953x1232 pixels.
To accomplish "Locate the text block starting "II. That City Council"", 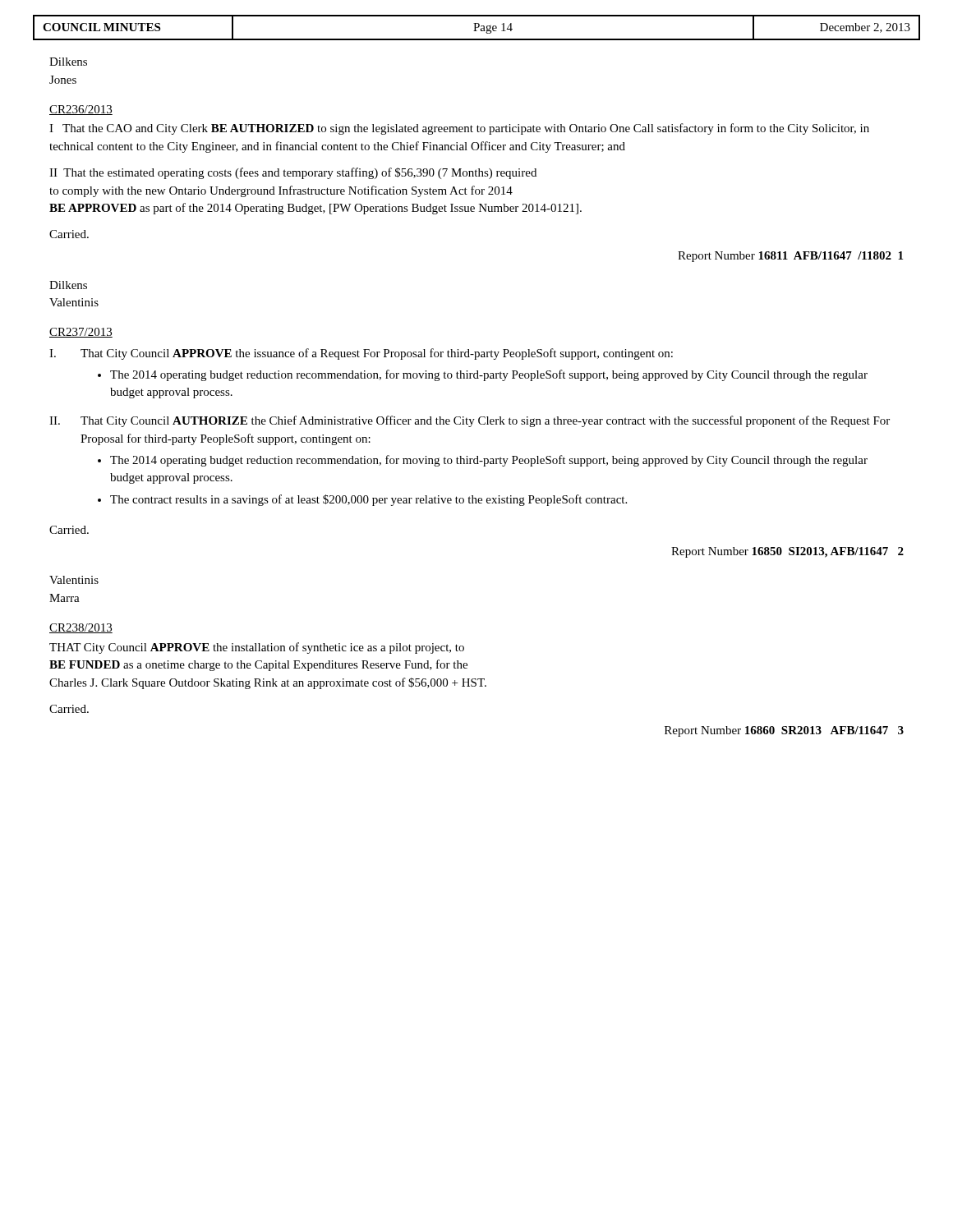I will pyautogui.click(x=476, y=463).
